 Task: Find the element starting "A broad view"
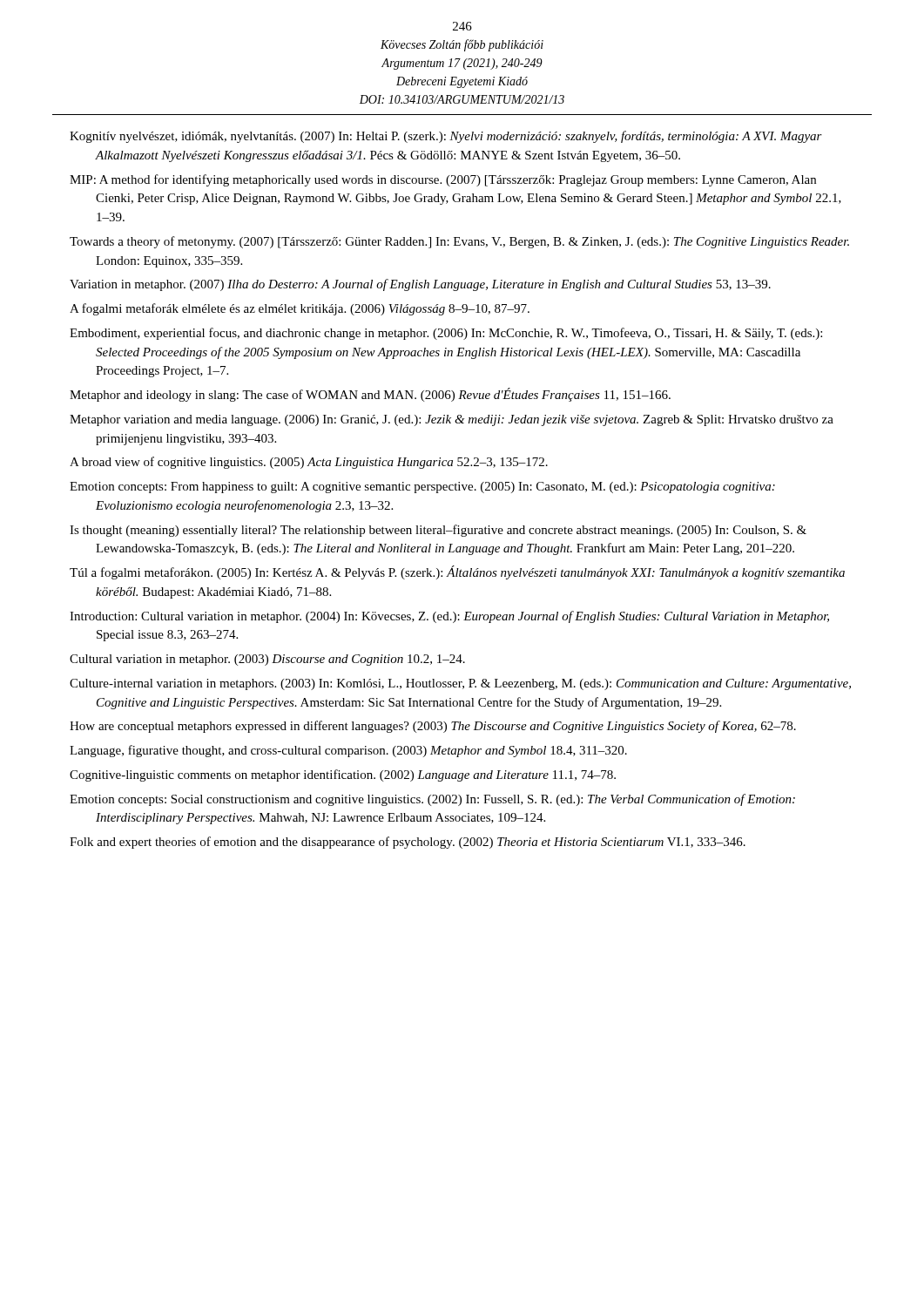[309, 462]
